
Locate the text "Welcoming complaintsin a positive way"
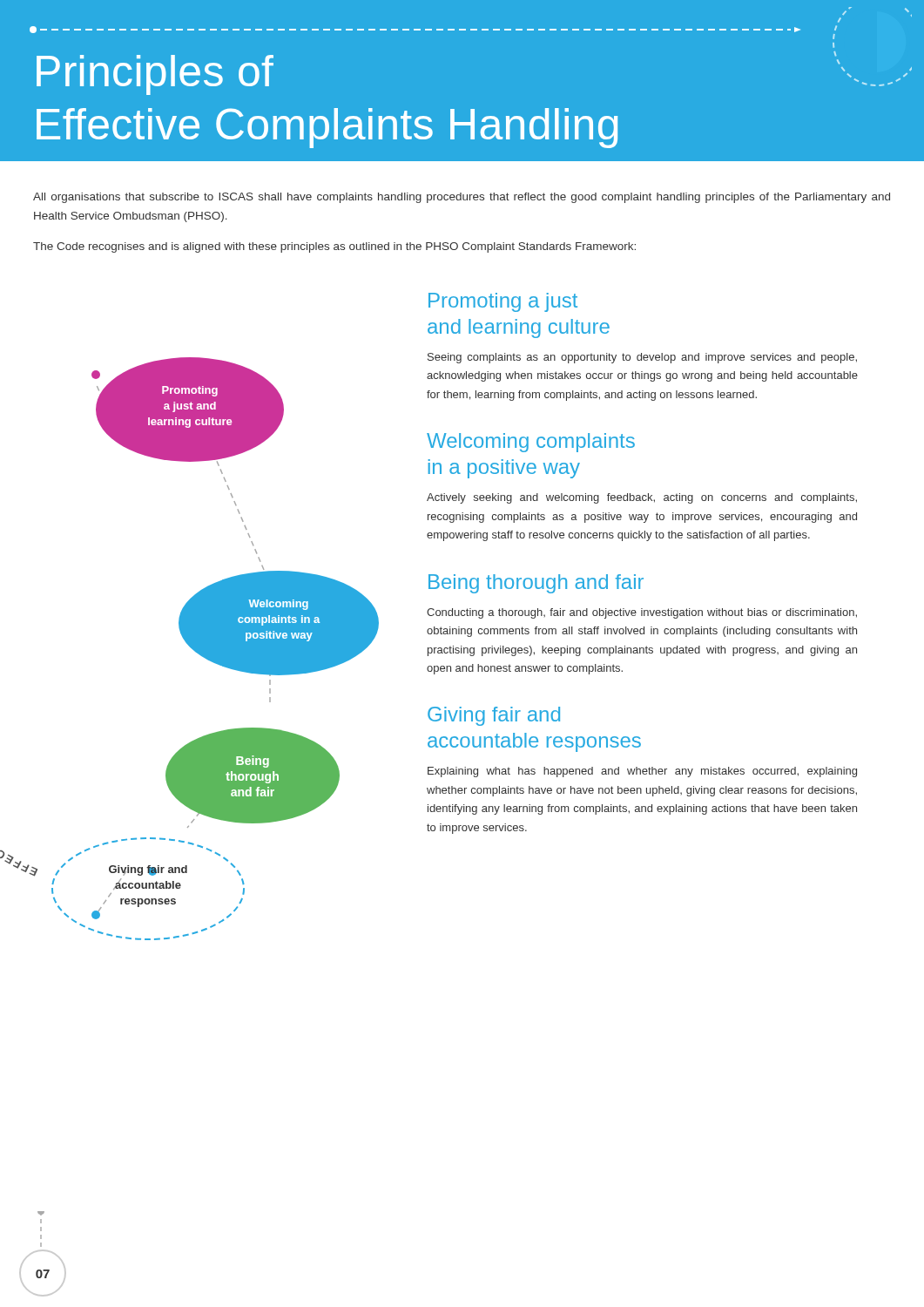pyautogui.click(x=531, y=454)
